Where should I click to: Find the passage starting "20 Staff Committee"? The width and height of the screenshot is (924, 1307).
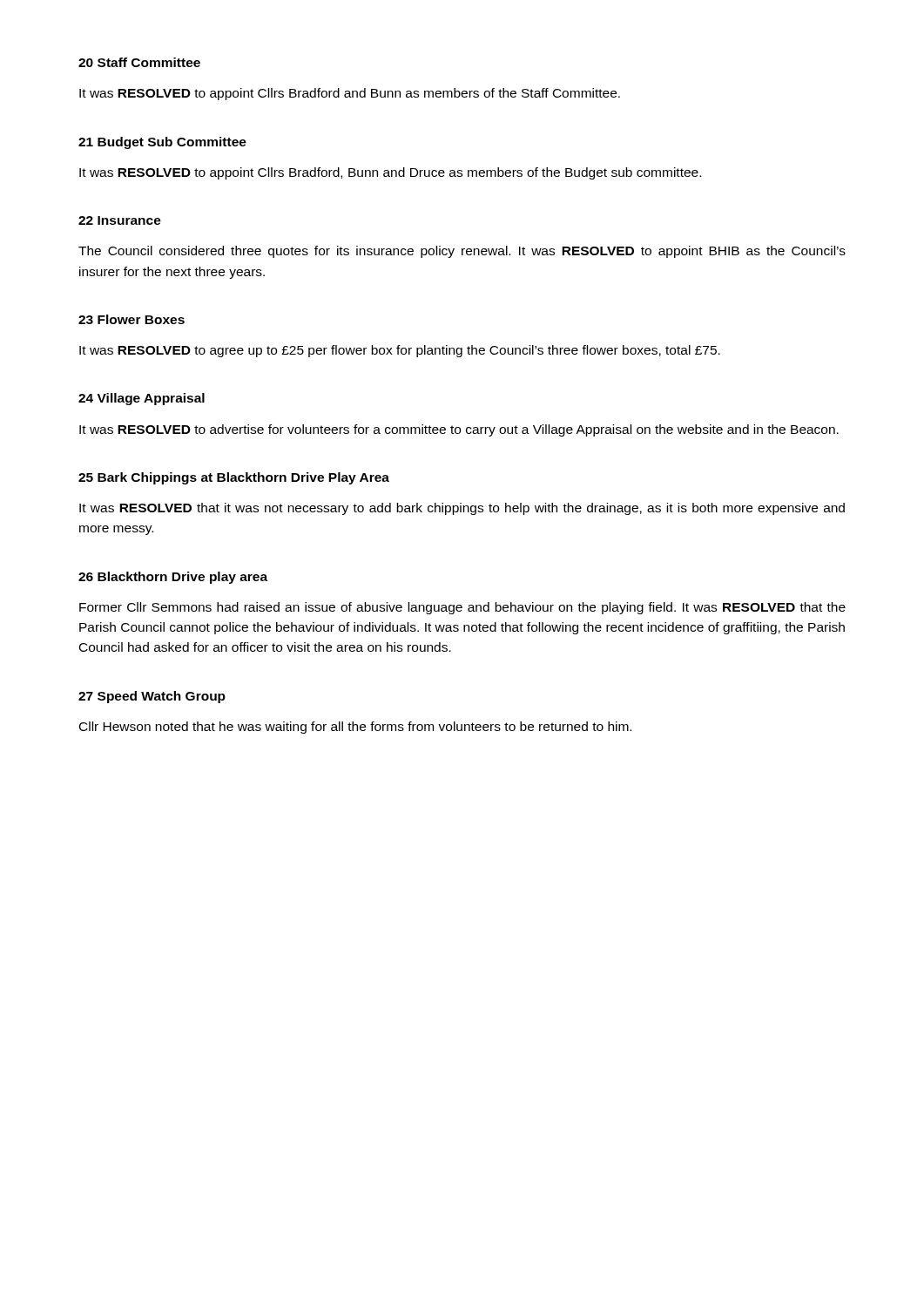[140, 62]
